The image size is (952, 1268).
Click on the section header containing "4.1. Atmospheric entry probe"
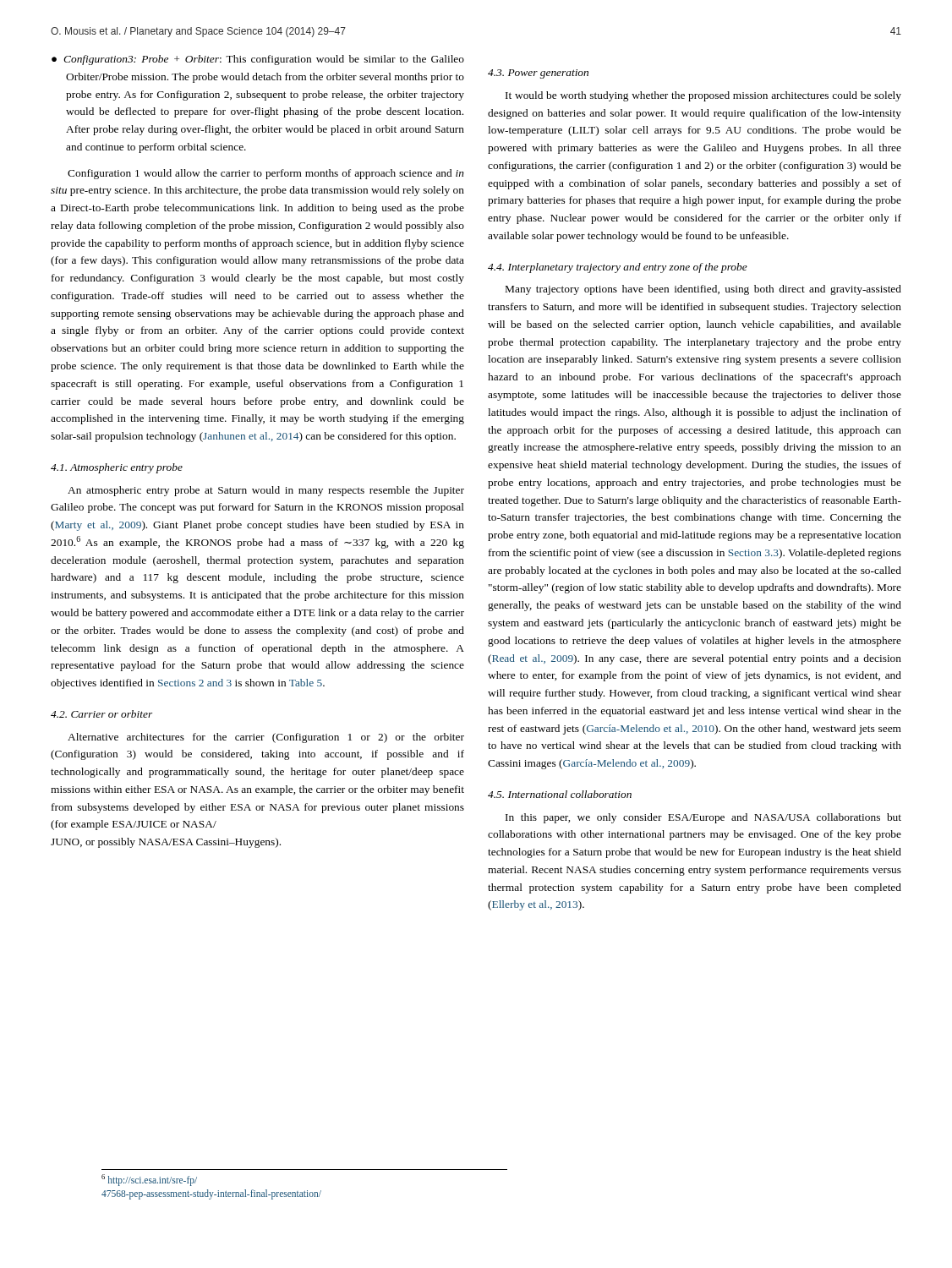(x=117, y=467)
